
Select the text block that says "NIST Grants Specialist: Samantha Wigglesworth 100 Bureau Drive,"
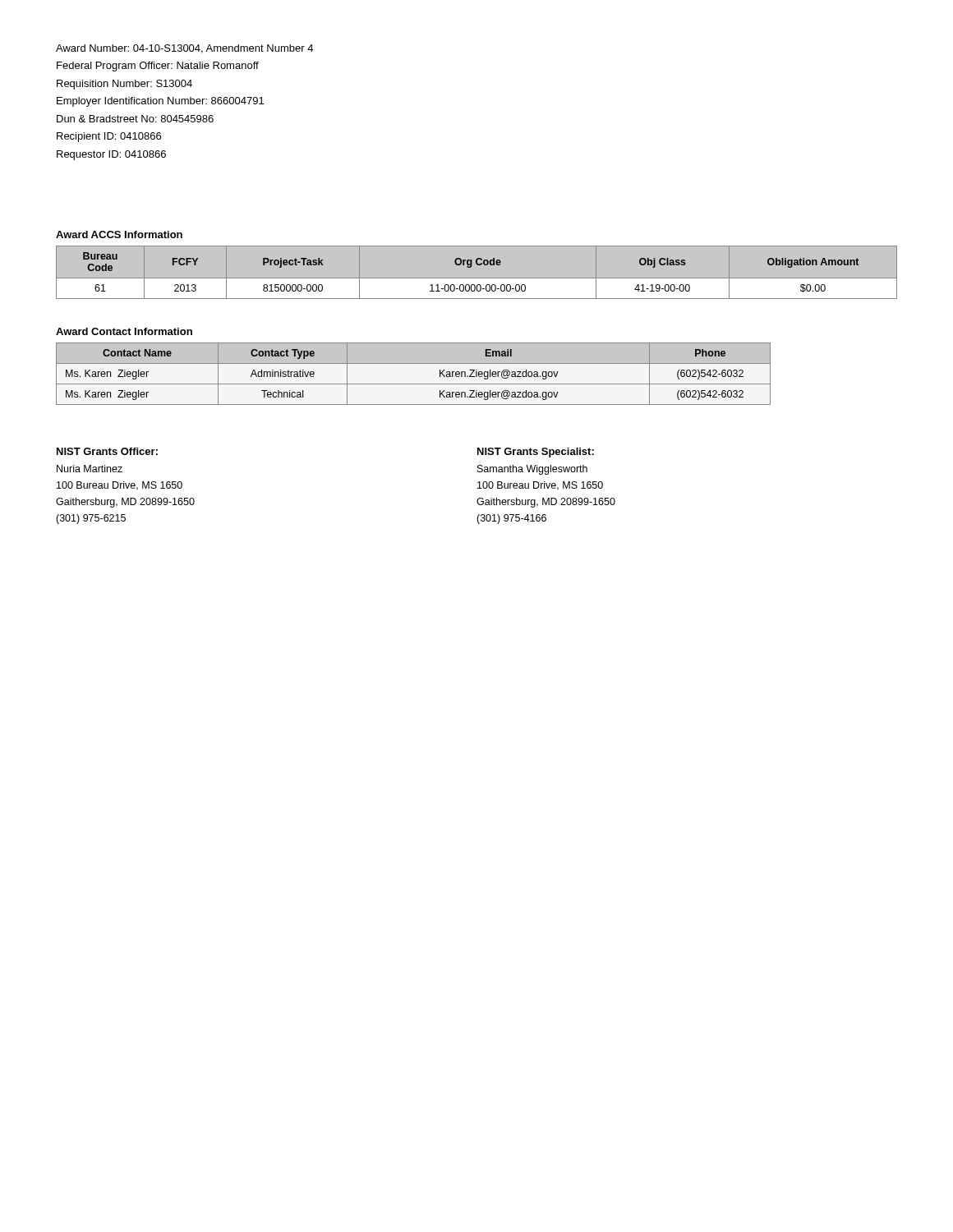point(536,453)
